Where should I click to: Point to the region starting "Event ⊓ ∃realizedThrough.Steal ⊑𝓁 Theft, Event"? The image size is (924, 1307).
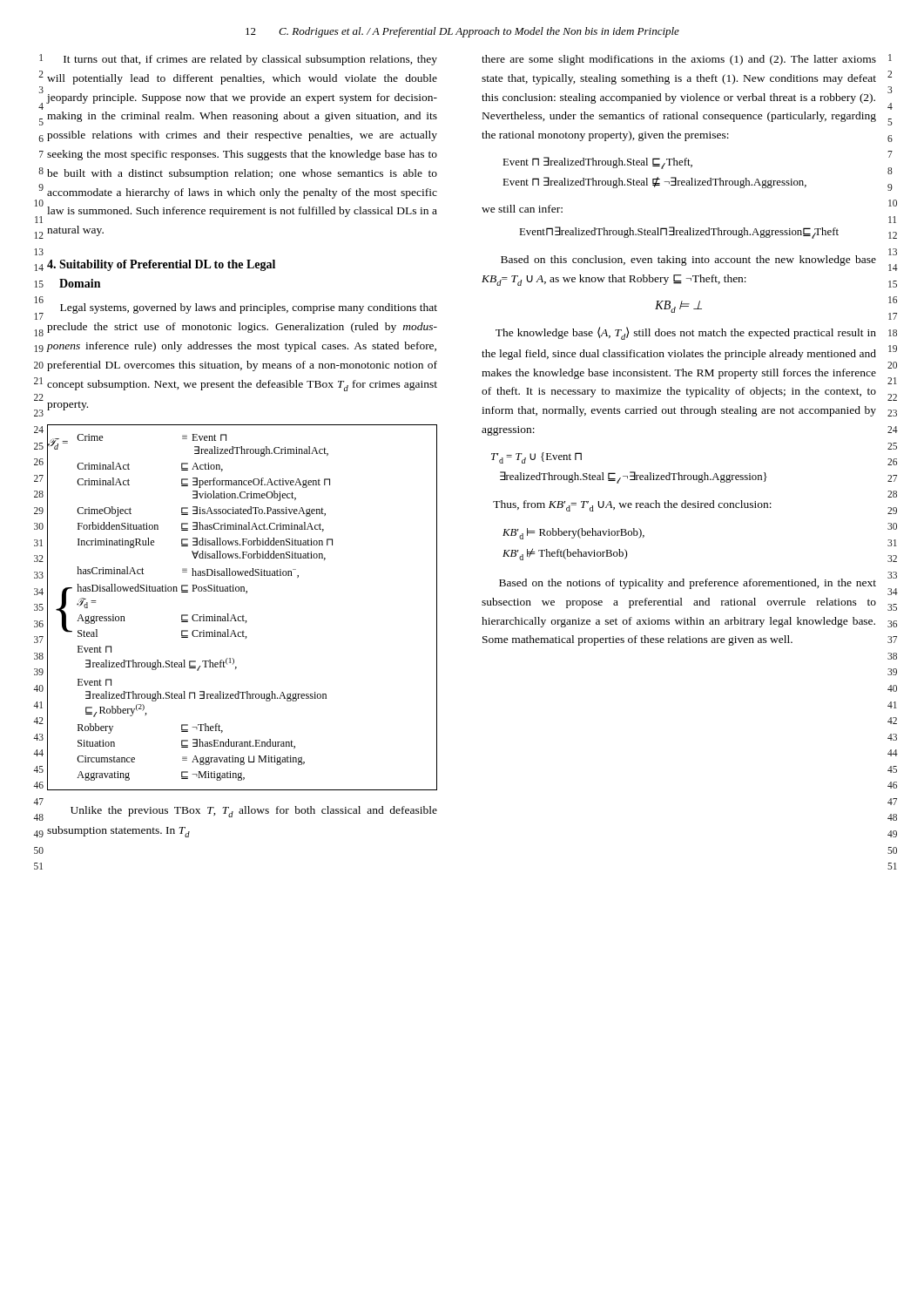[x=655, y=172]
